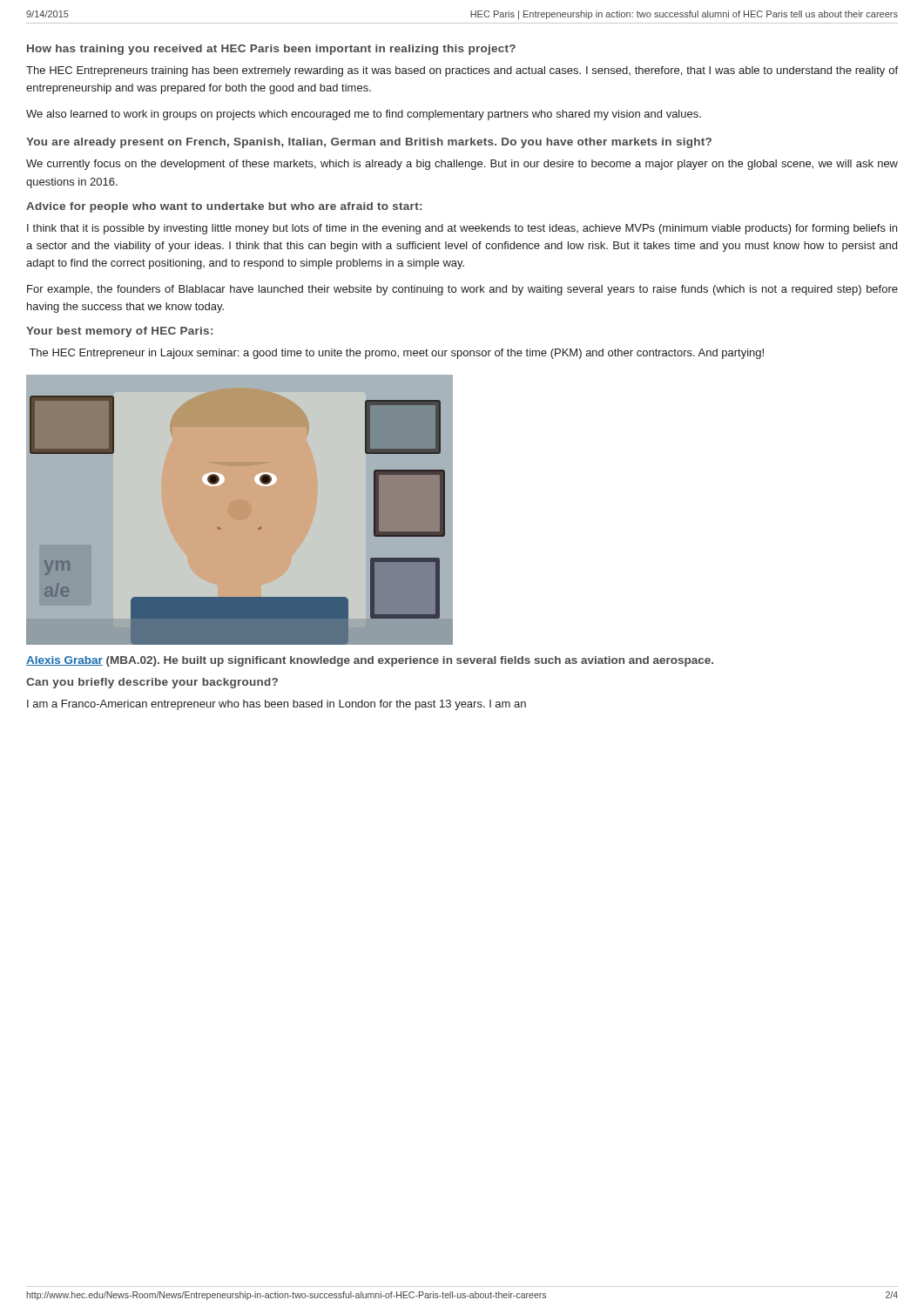Locate the photo
This screenshot has height=1307, width=924.
coord(462,509)
